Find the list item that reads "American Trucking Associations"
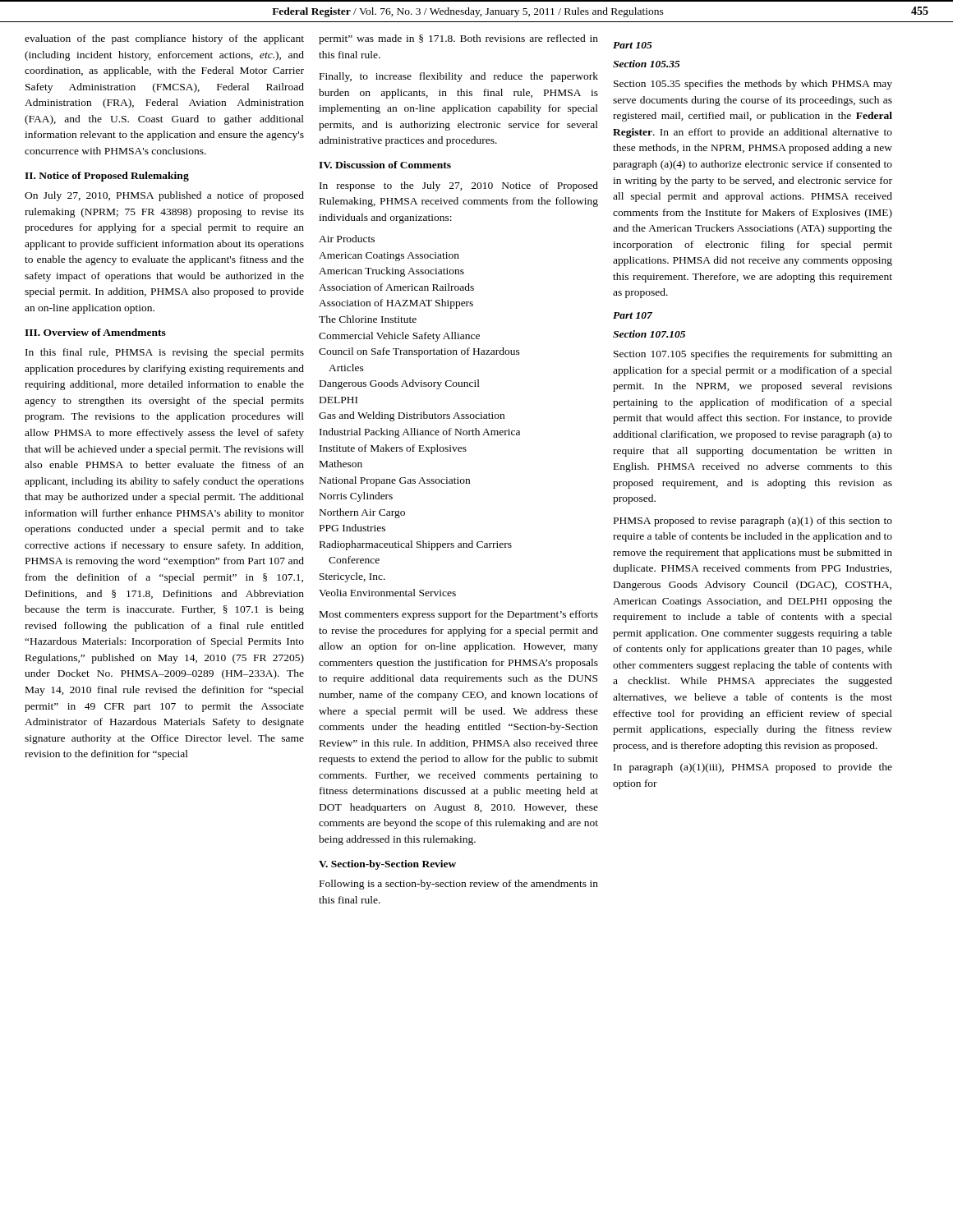The height and width of the screenshot is (1232, 953). click(x=391, y=271)
